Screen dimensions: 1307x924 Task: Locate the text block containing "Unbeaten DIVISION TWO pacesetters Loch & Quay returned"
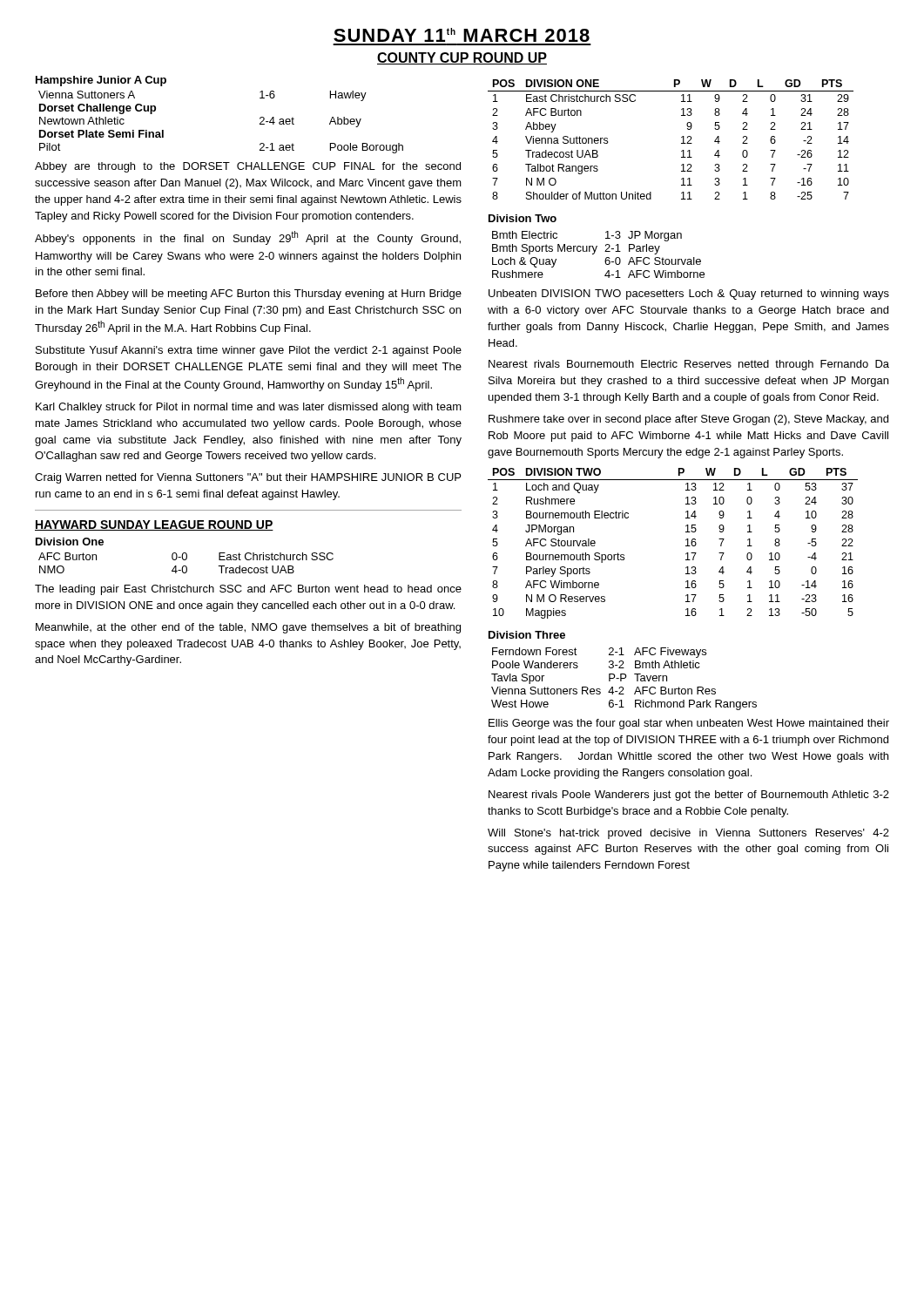click(x=688, y=318)
